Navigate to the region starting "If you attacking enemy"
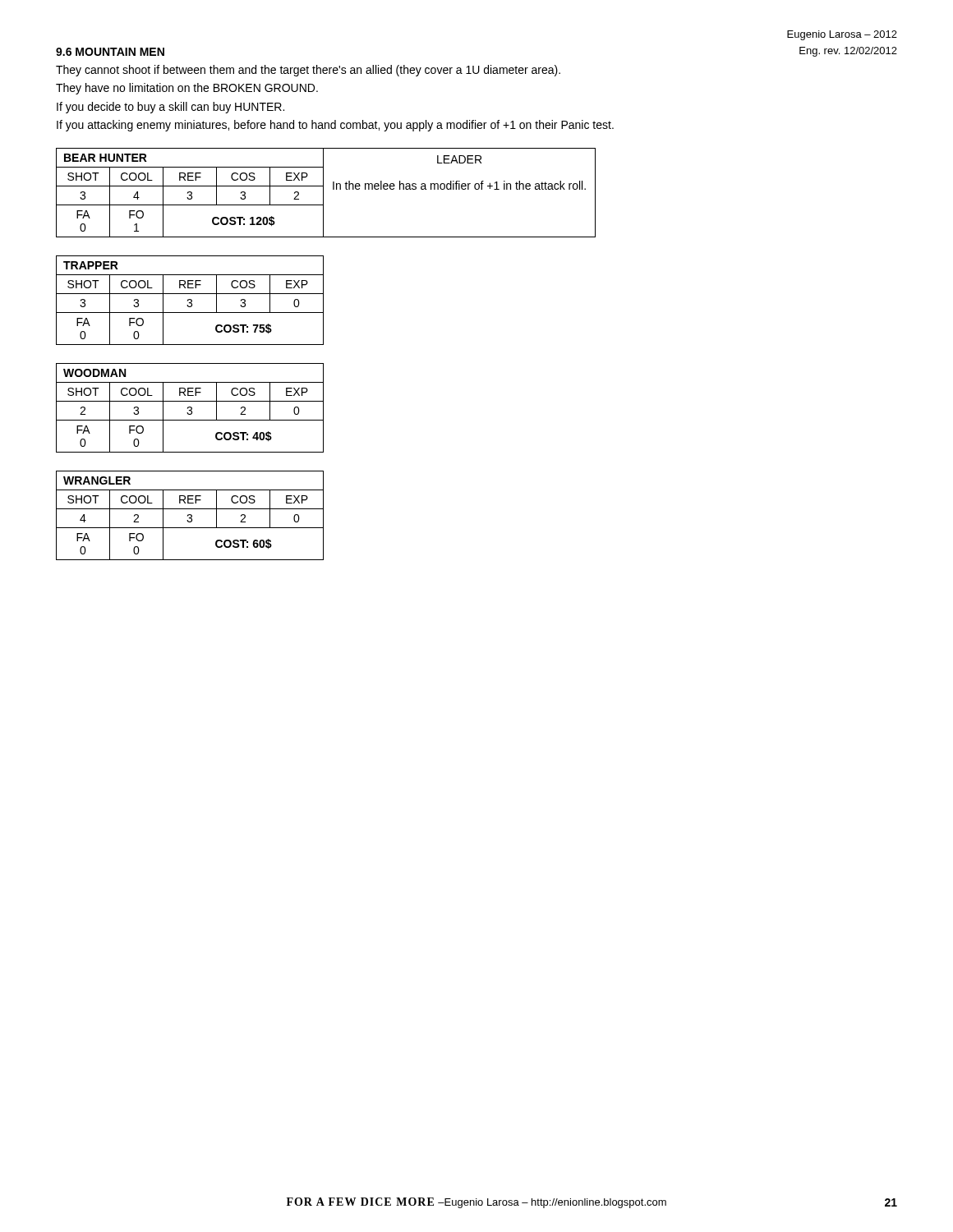953x1232 pixels. click(335, 125)
